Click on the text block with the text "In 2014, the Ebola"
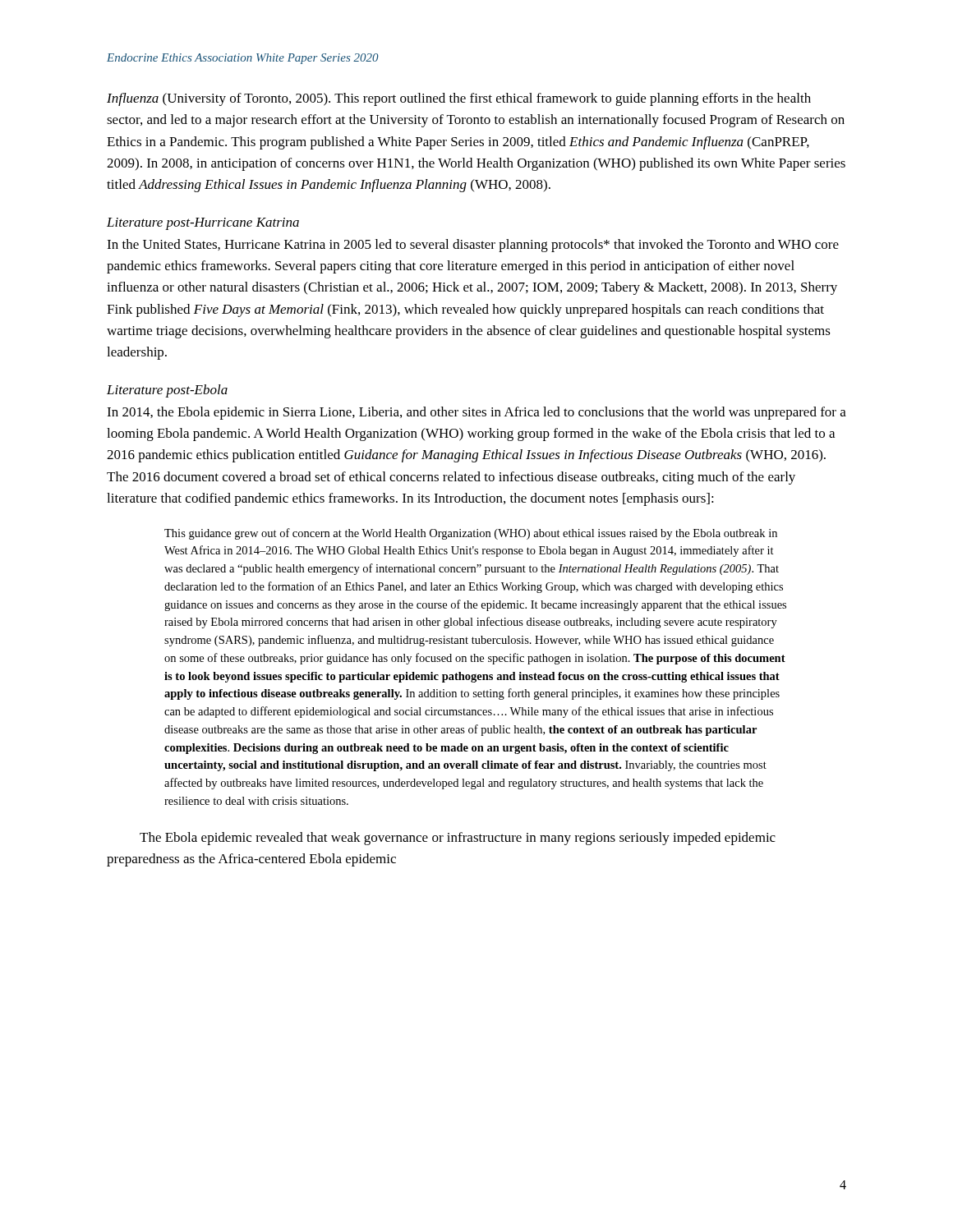The image size is (953, 1232). pyautogui.click(x=476, y=456)
